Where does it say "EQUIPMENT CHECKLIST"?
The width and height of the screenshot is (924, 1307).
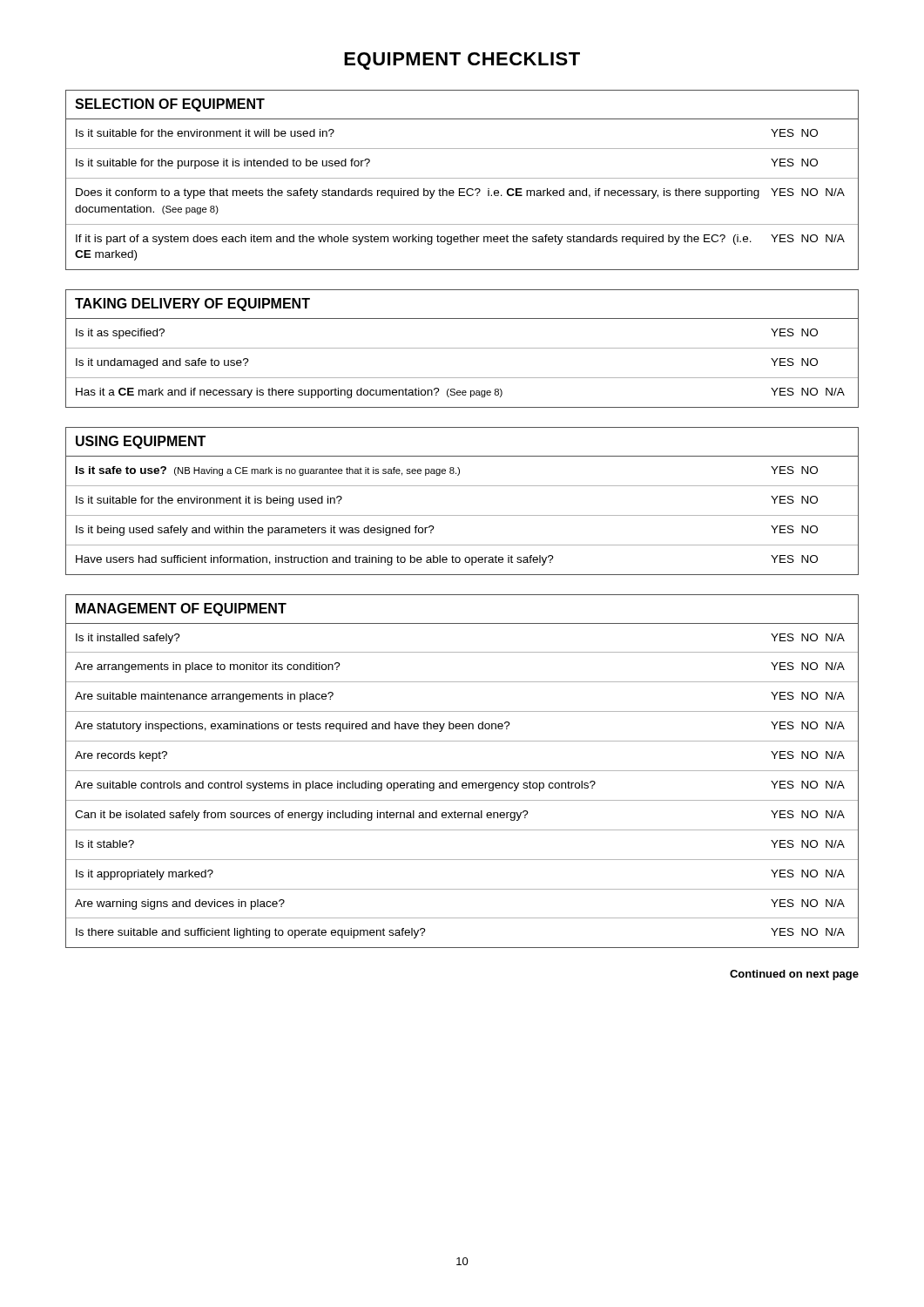point(462,59)
